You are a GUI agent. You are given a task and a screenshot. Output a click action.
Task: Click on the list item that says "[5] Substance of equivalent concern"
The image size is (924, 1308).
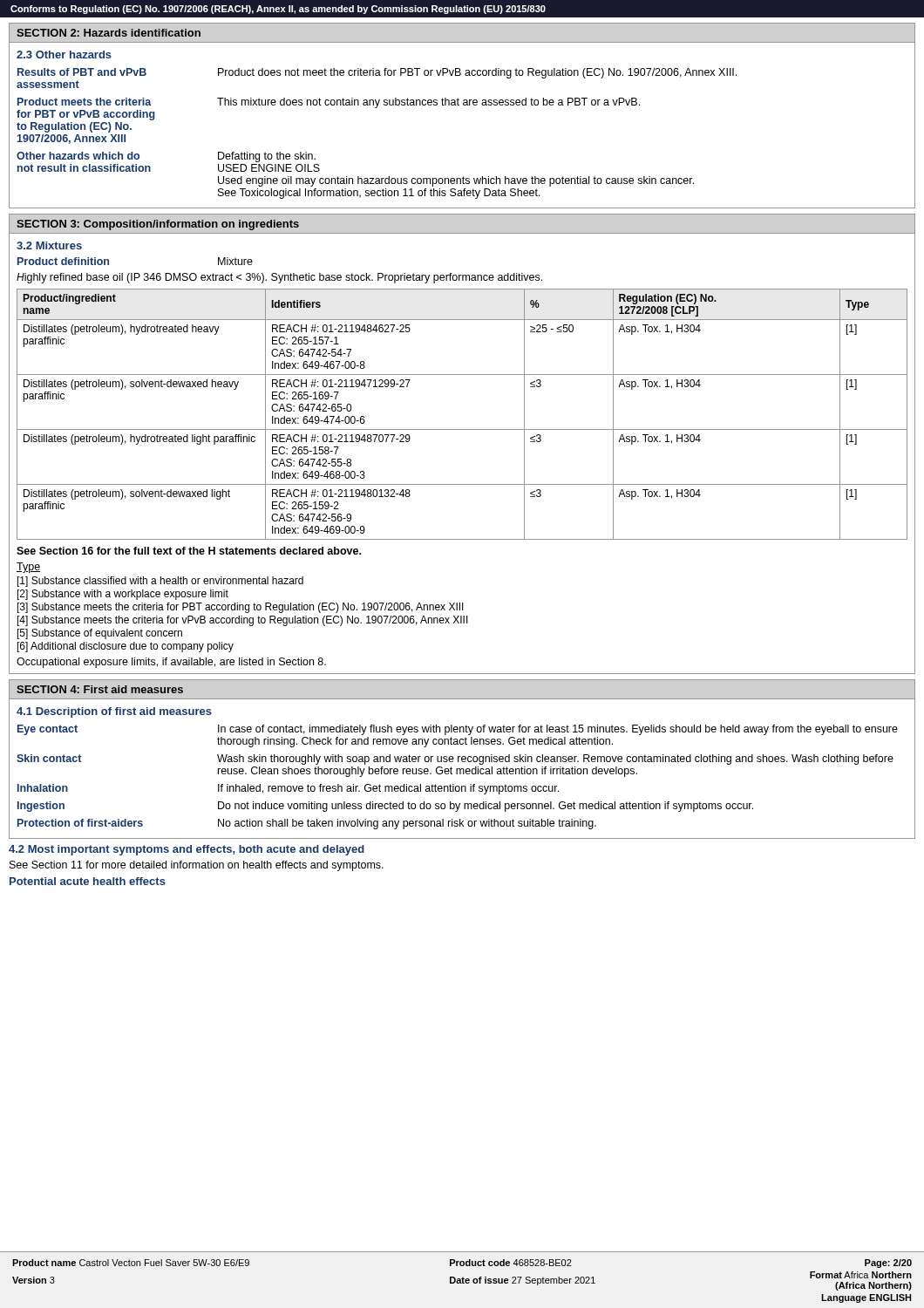pos(100,633)
